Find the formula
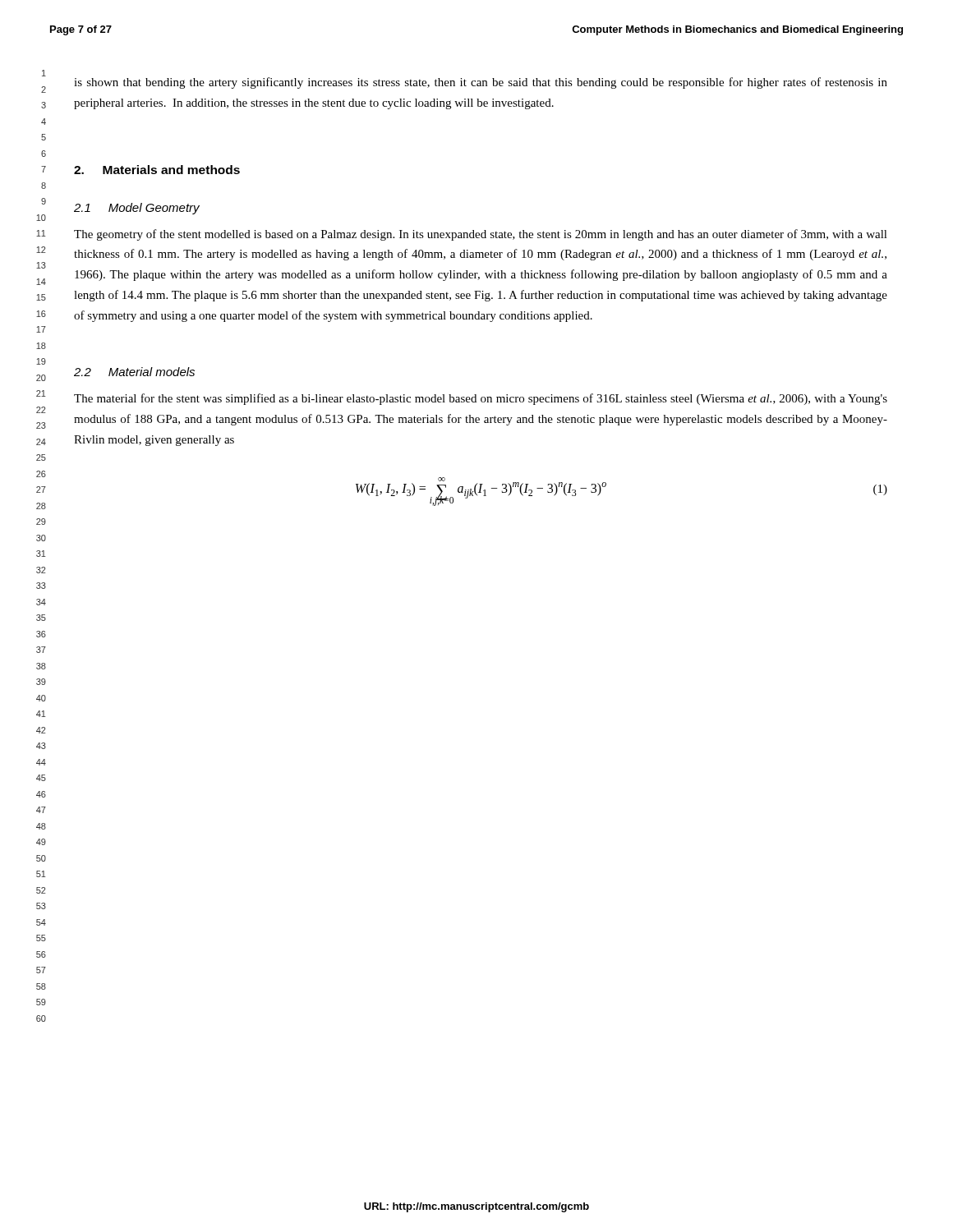 [x=621, y=489]
